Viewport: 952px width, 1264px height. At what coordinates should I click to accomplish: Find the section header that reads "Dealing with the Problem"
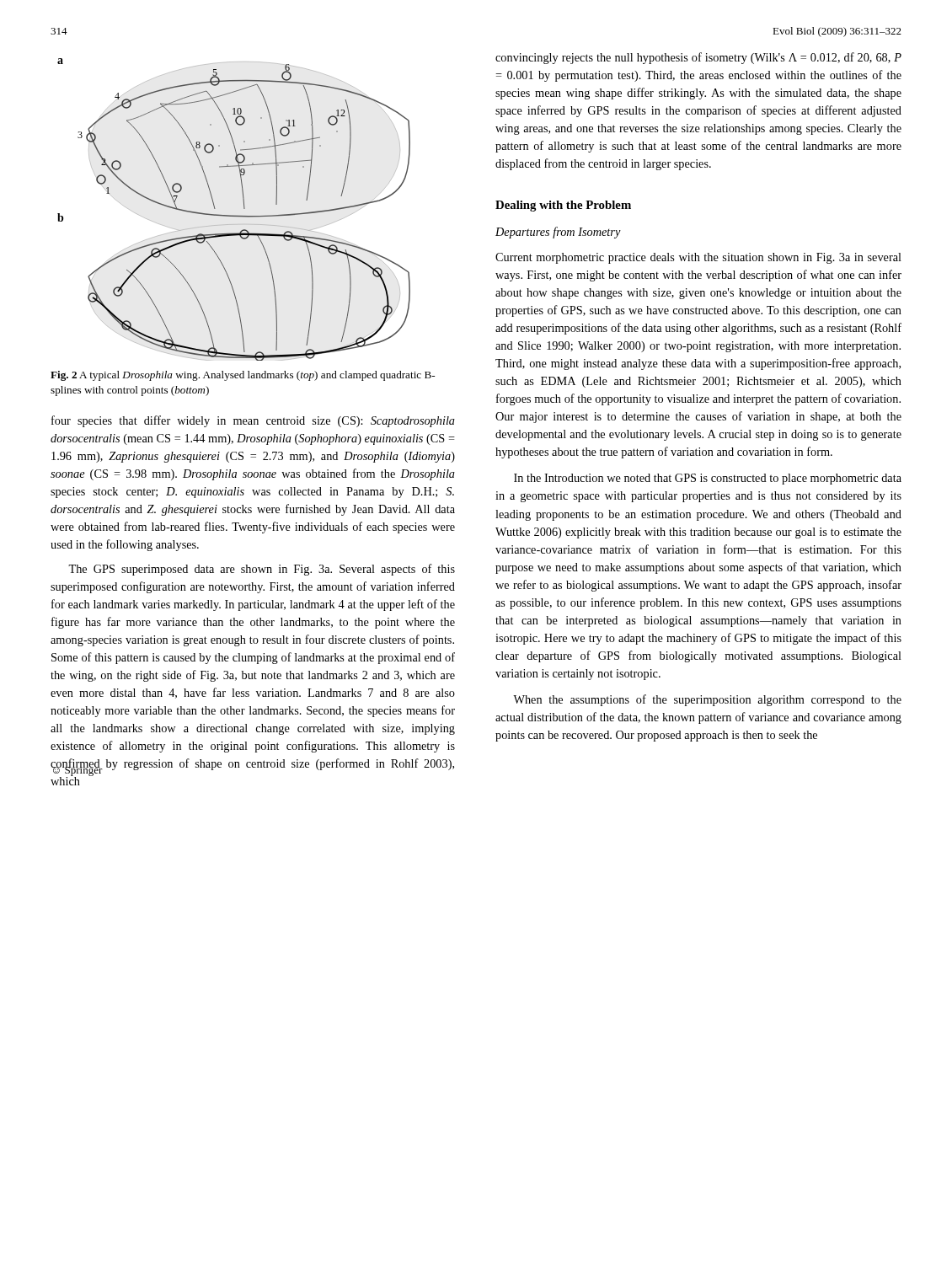[563, 205]
